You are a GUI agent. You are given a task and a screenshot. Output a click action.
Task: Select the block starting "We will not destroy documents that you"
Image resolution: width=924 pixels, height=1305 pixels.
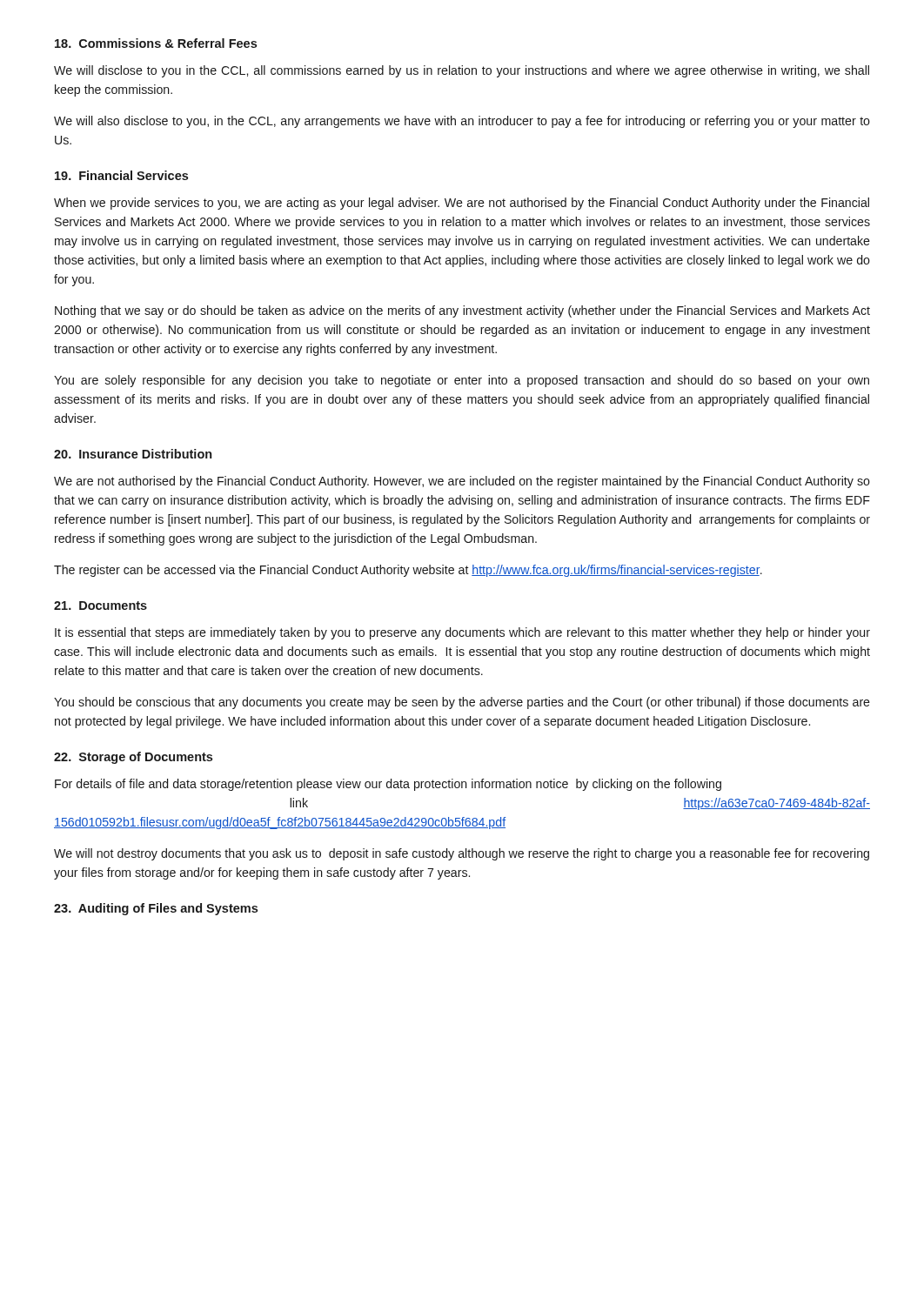tap(462, 863)
